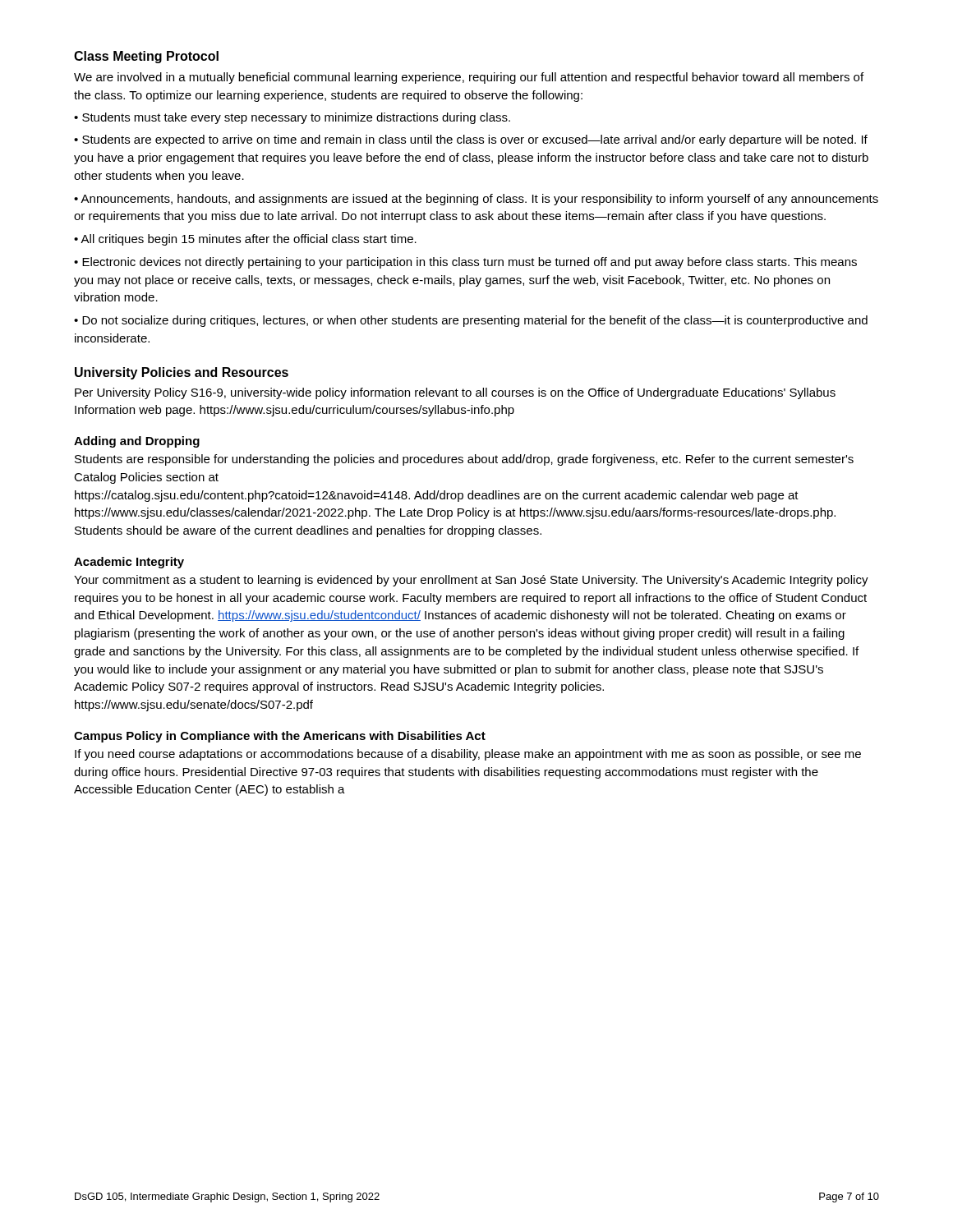Click where it says "Adding and Dropping"
Viewport: 953px width, 1232px height.
point(137,441)
